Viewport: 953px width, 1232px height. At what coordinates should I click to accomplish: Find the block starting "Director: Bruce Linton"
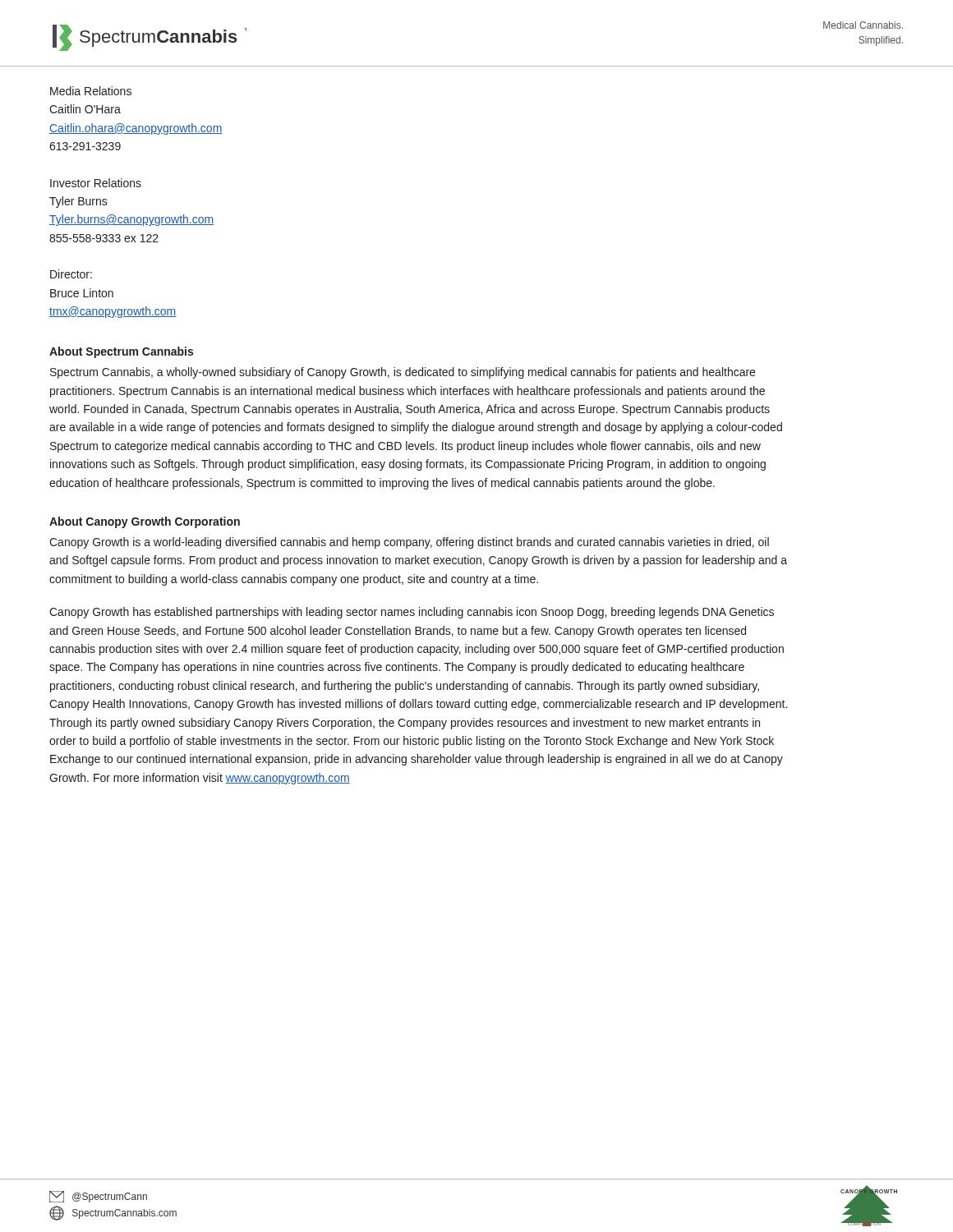pyautogui.click(x=113, y=293)
